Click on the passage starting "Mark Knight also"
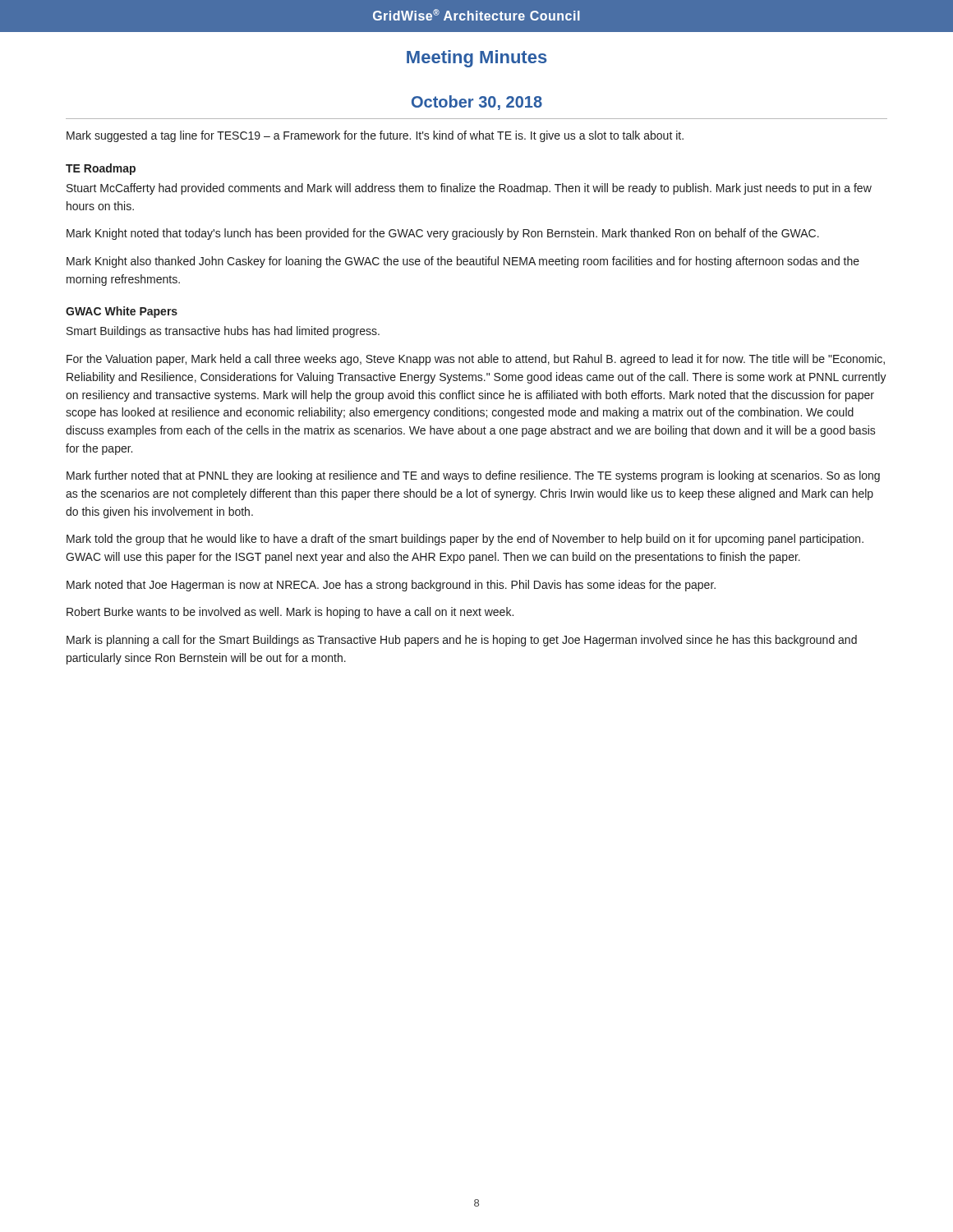Screen dimensions: 1232x953 463,270
